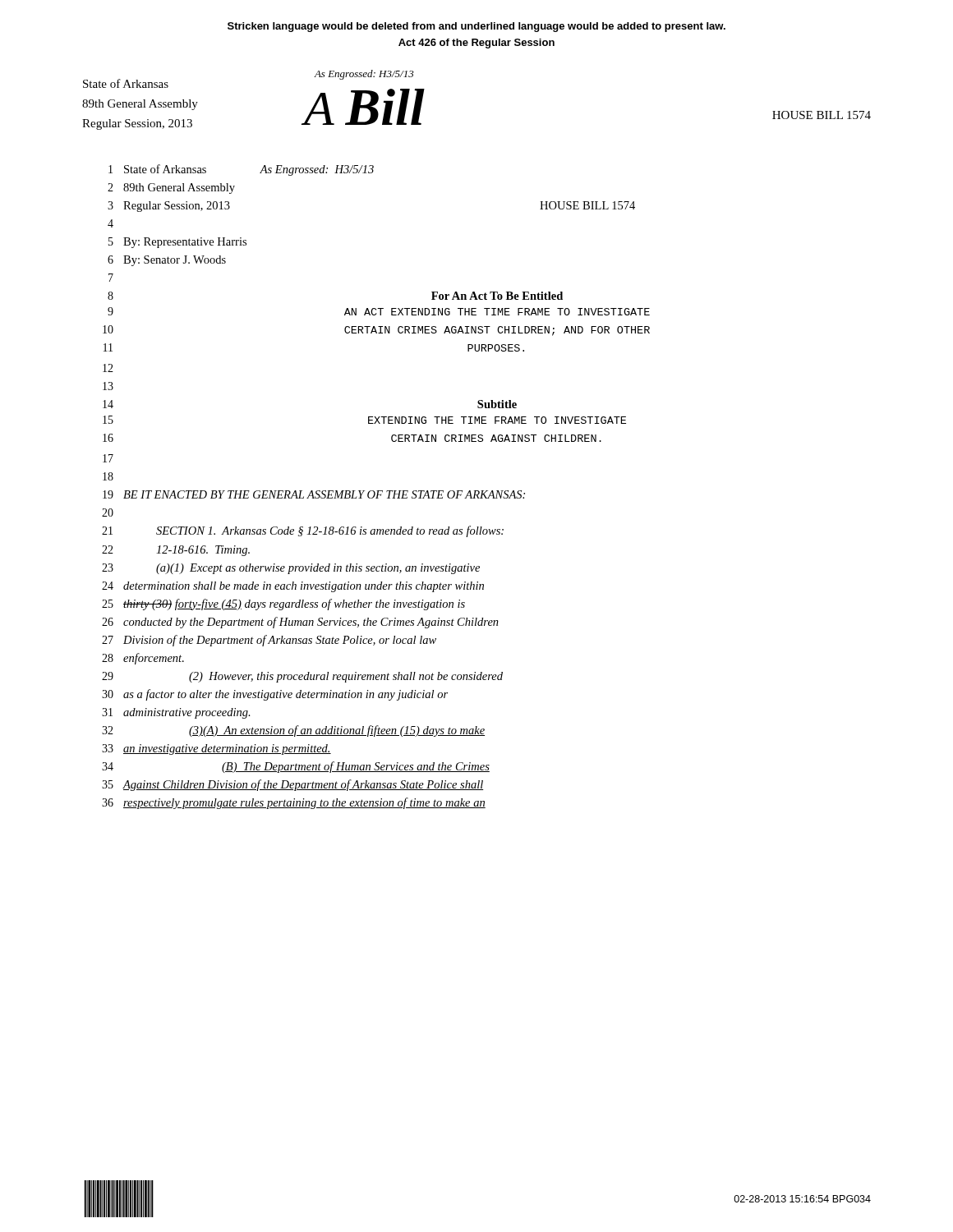Select the text block starting "8 For An Act"
This screenshot has height=1232, width=953.
click(x=476, y=296)
